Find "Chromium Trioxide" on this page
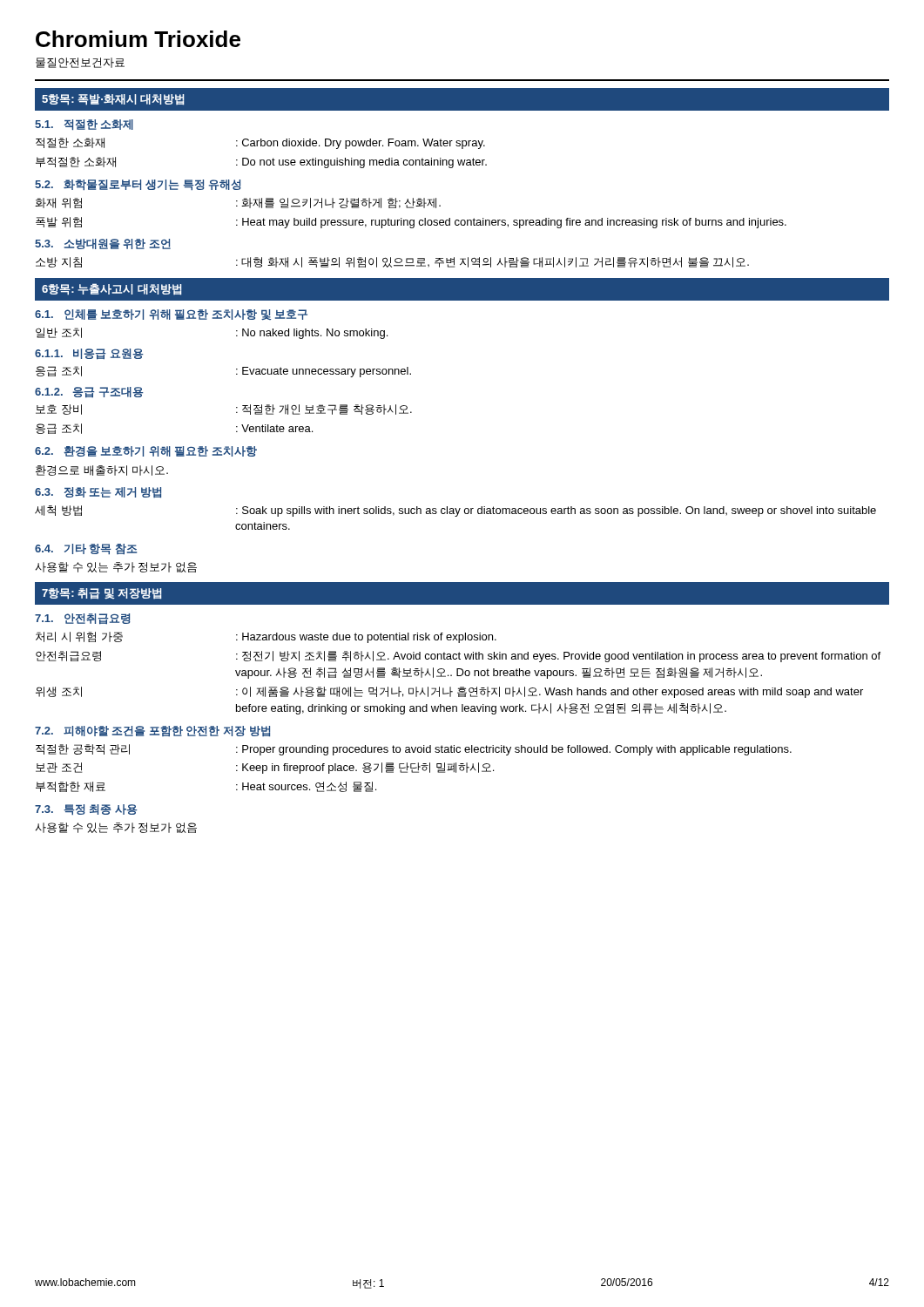 tap(138, 39)
